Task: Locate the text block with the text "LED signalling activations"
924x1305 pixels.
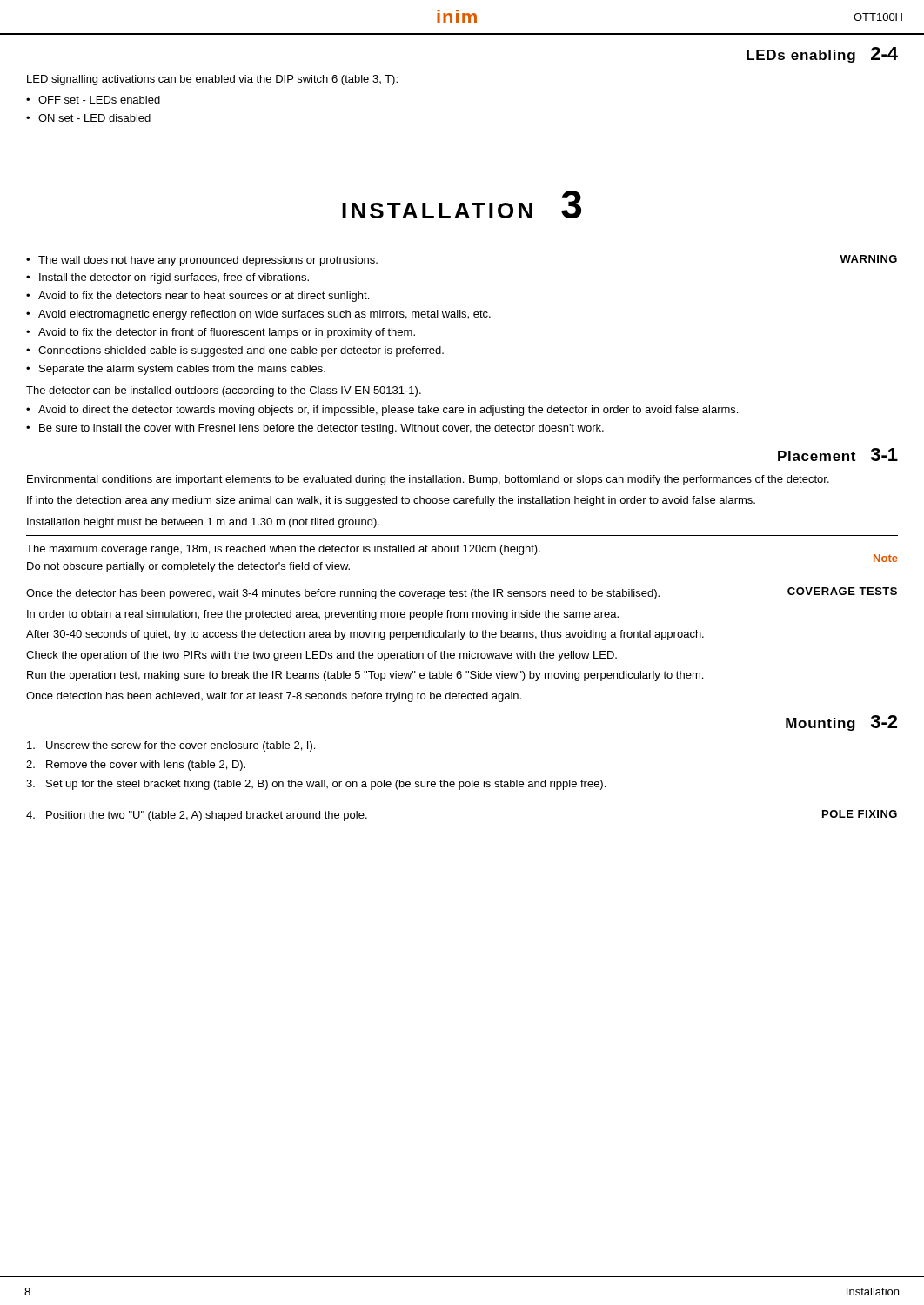Action: click(212, 79)
